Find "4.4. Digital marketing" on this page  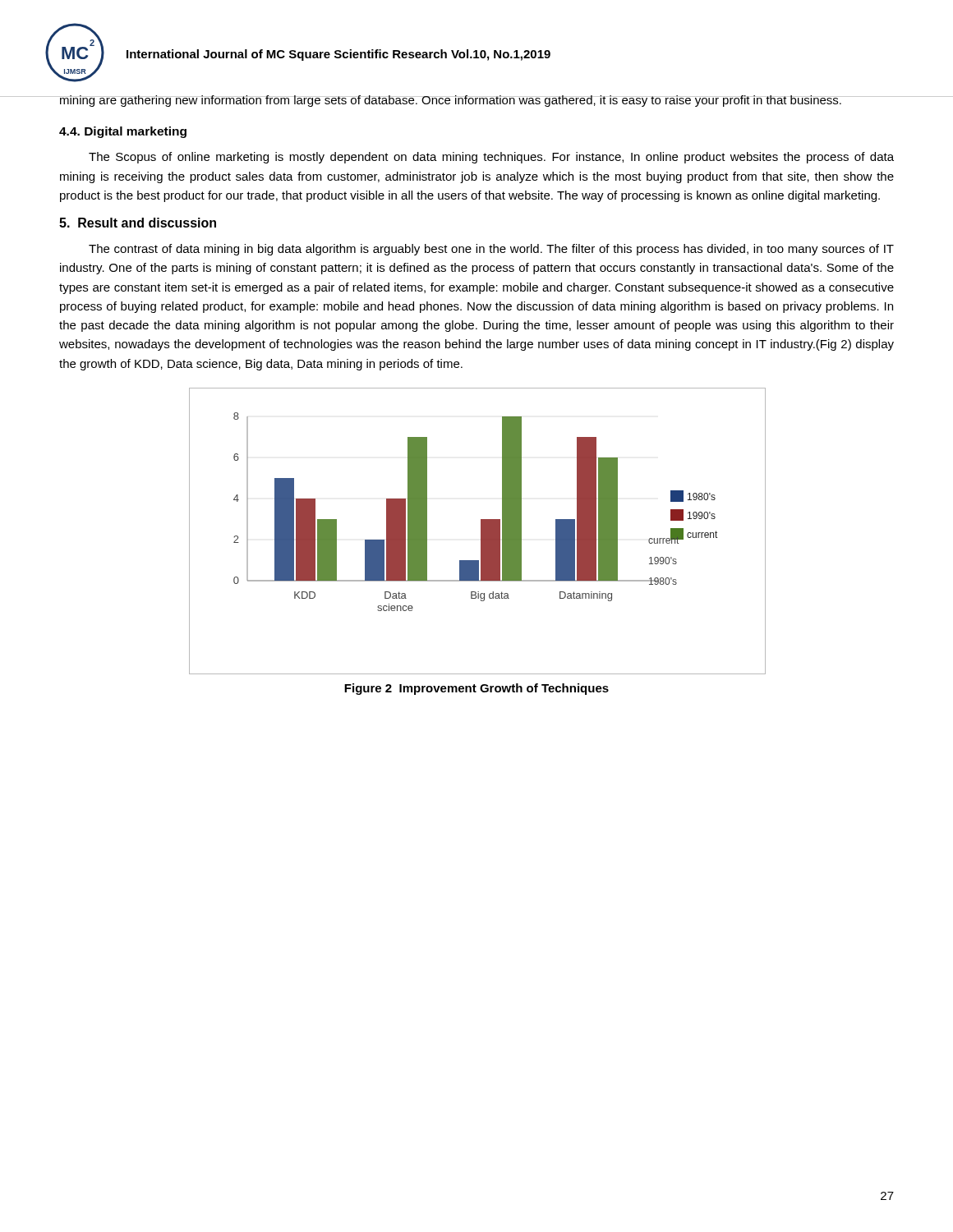(x=123, y=131)
